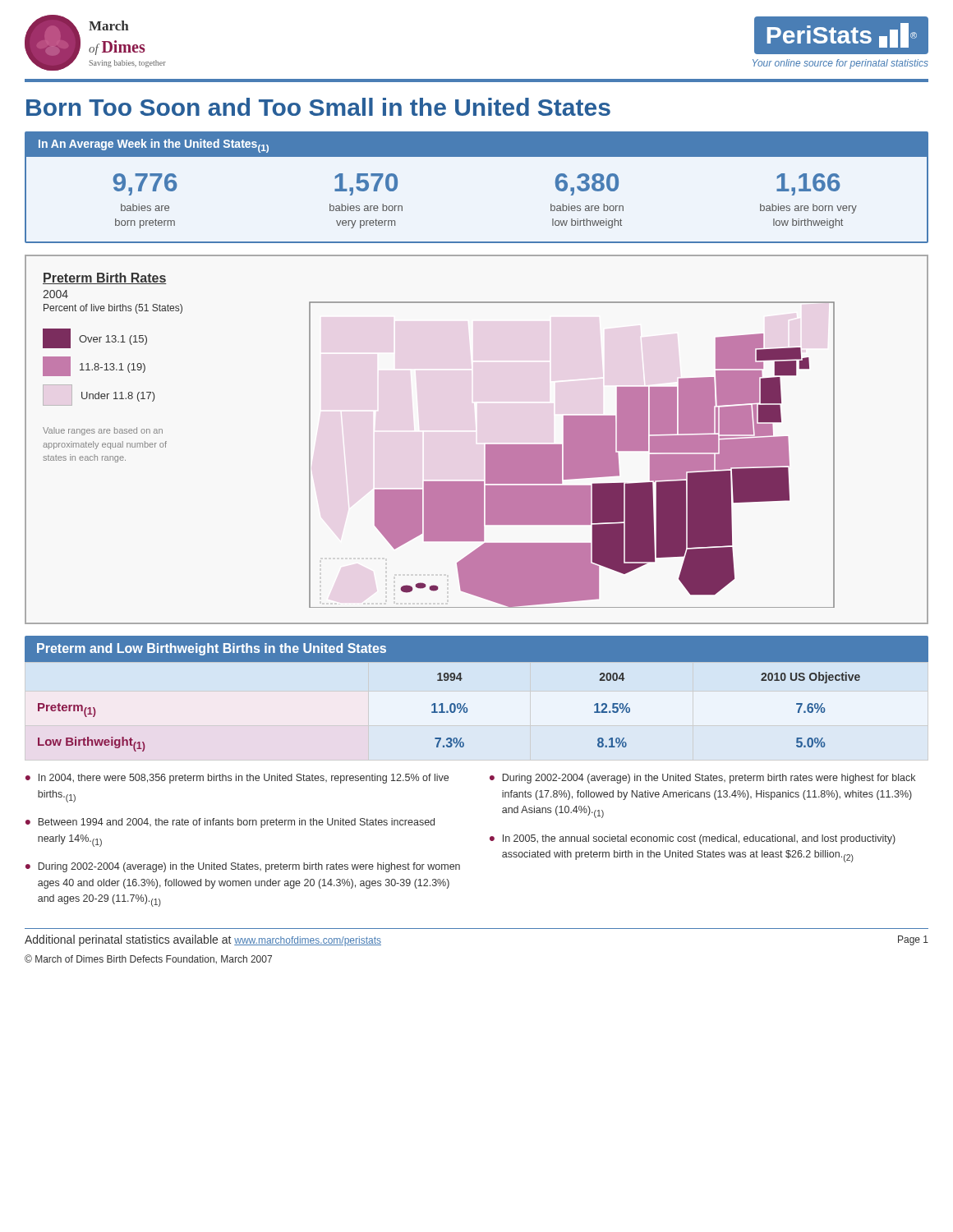Viewport: 953px width, 1232px height.
Task: Point to the passage starting "• In 2005, the annual societal economic"
Action: 709,848
